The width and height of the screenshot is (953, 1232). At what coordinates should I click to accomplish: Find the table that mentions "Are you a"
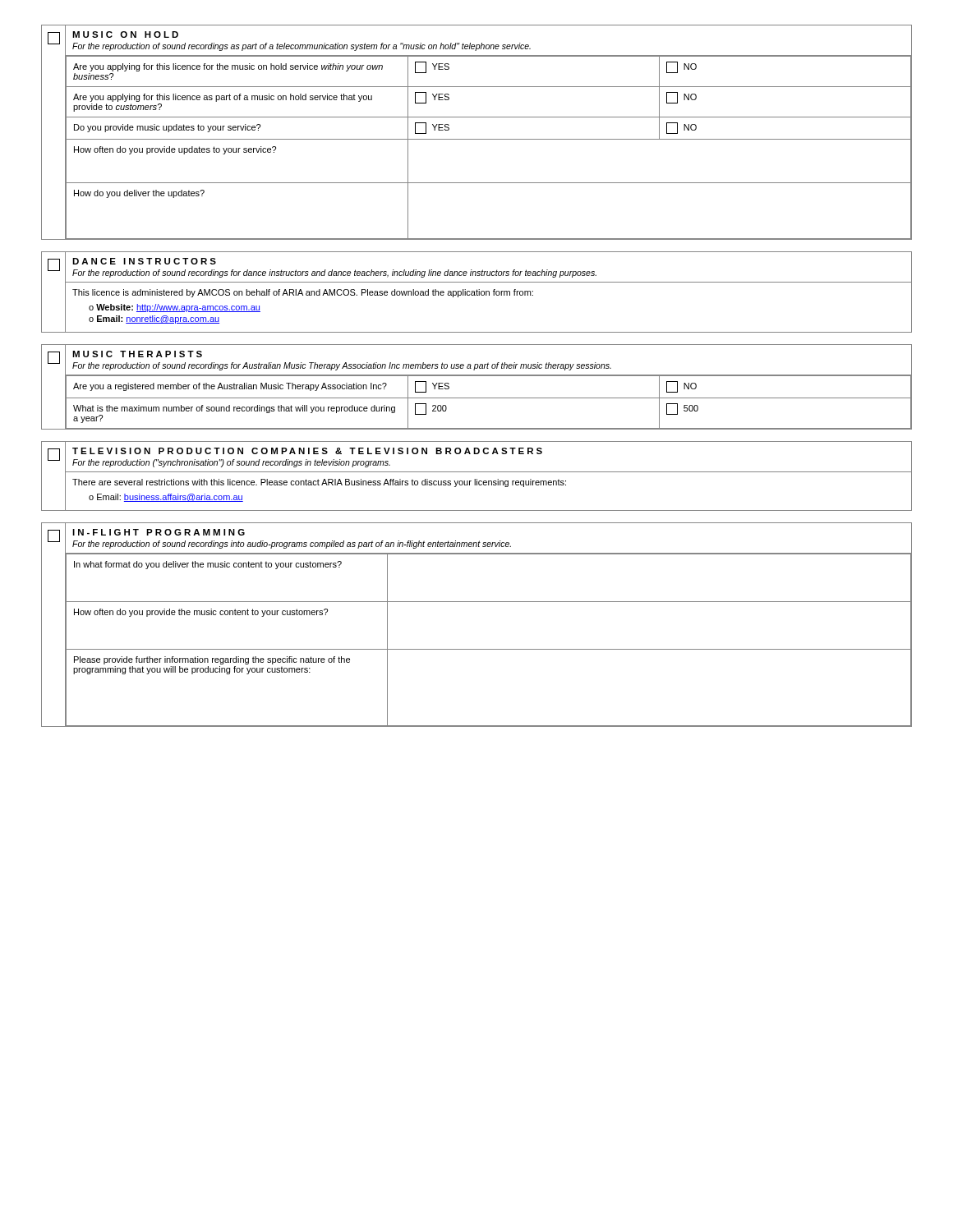point(488,402)
